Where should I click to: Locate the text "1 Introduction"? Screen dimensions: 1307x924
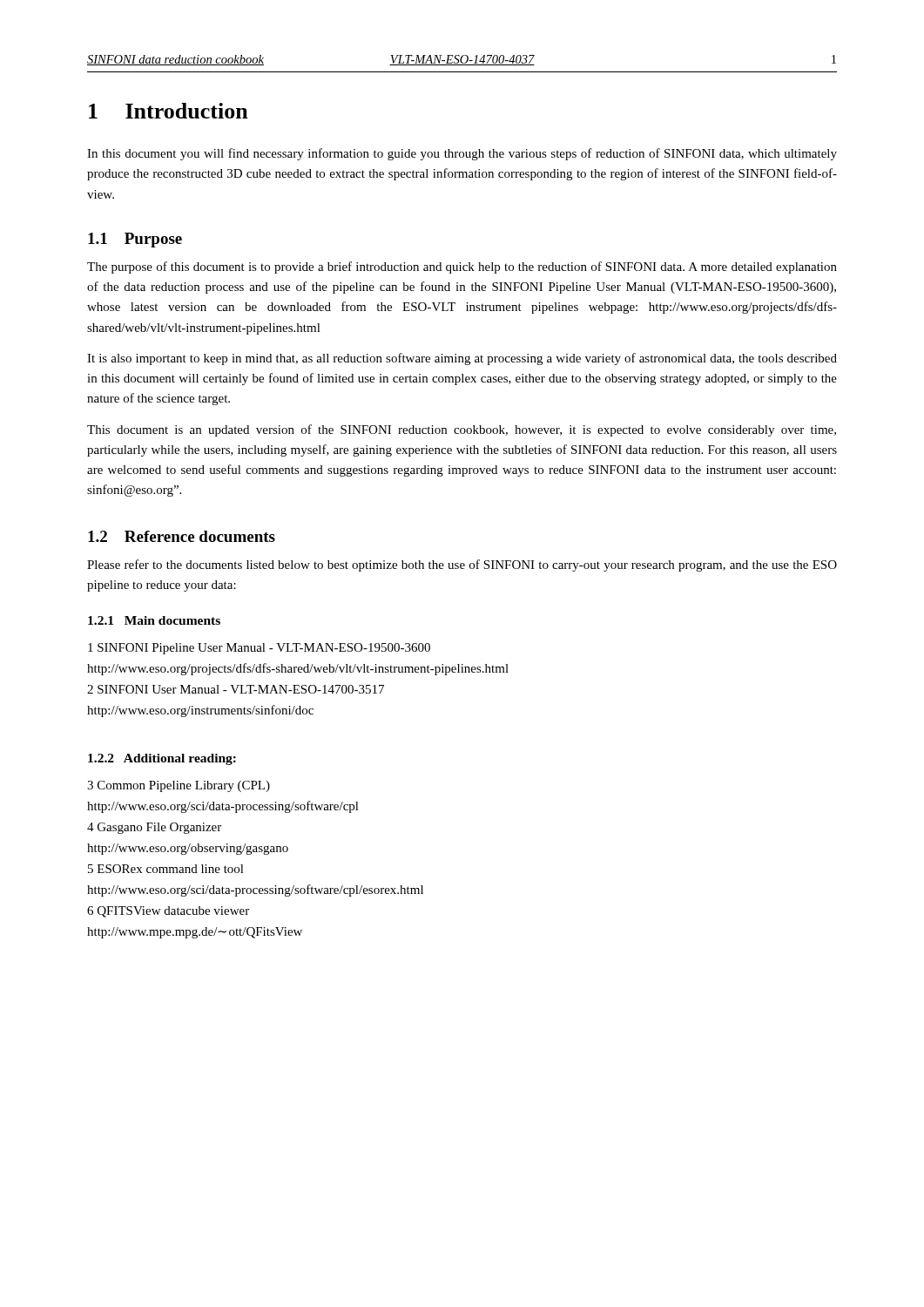click(x=169, y=111)
